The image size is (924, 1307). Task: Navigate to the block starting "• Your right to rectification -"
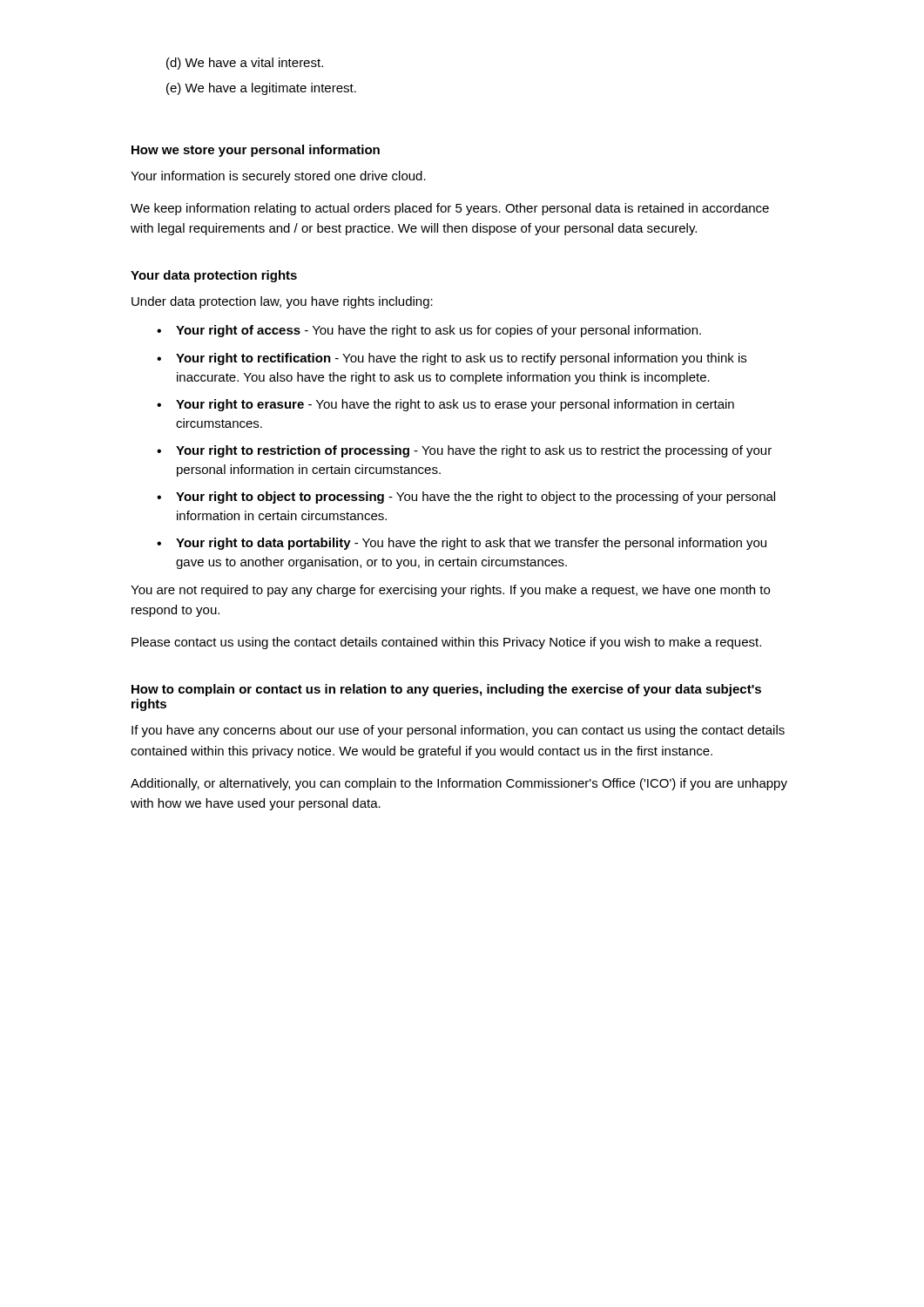(x=475, y=368)
